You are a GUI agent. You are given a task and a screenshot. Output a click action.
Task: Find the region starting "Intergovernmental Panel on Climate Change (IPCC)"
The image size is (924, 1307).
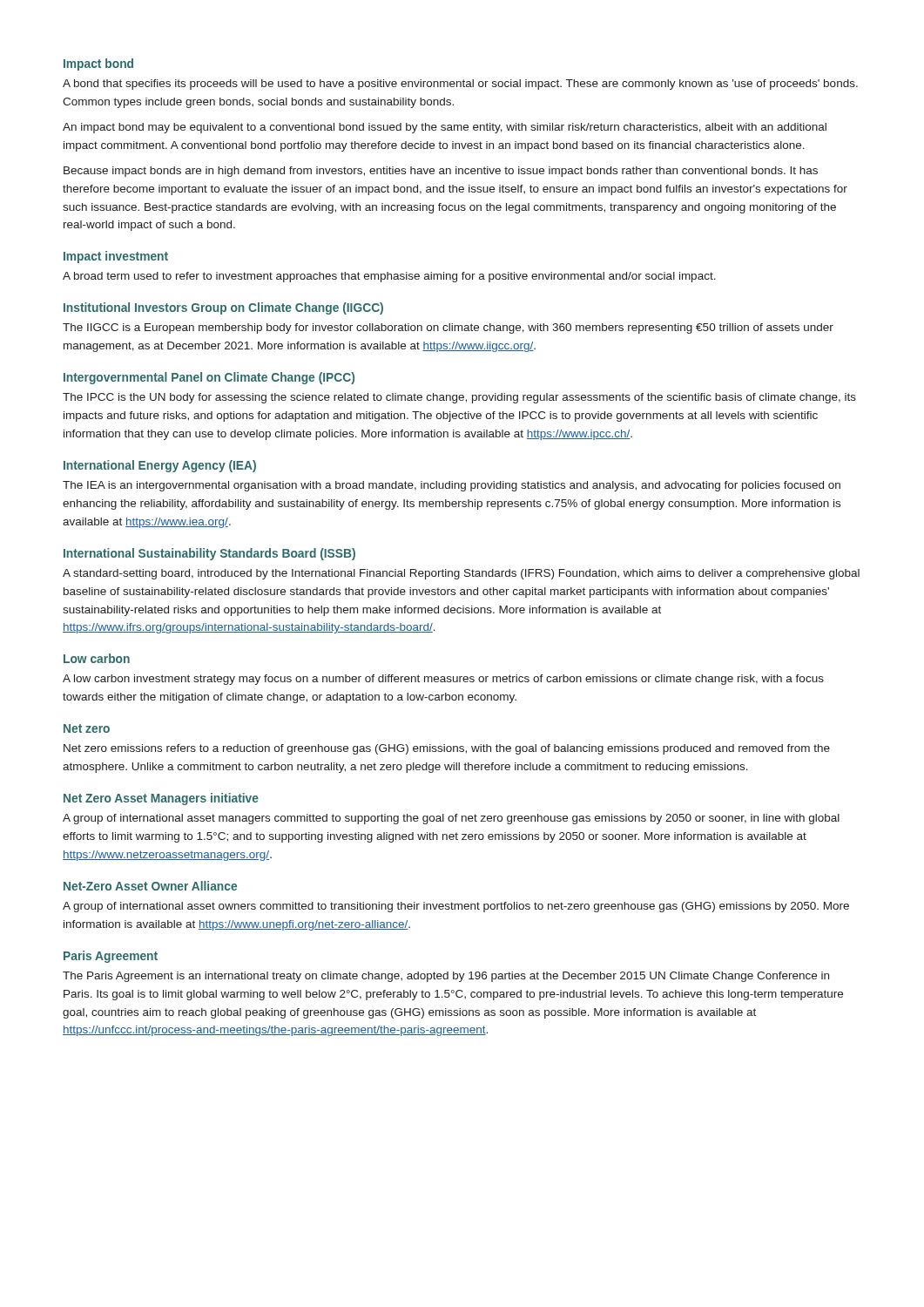pyautogui.click(x=209, y=378)
